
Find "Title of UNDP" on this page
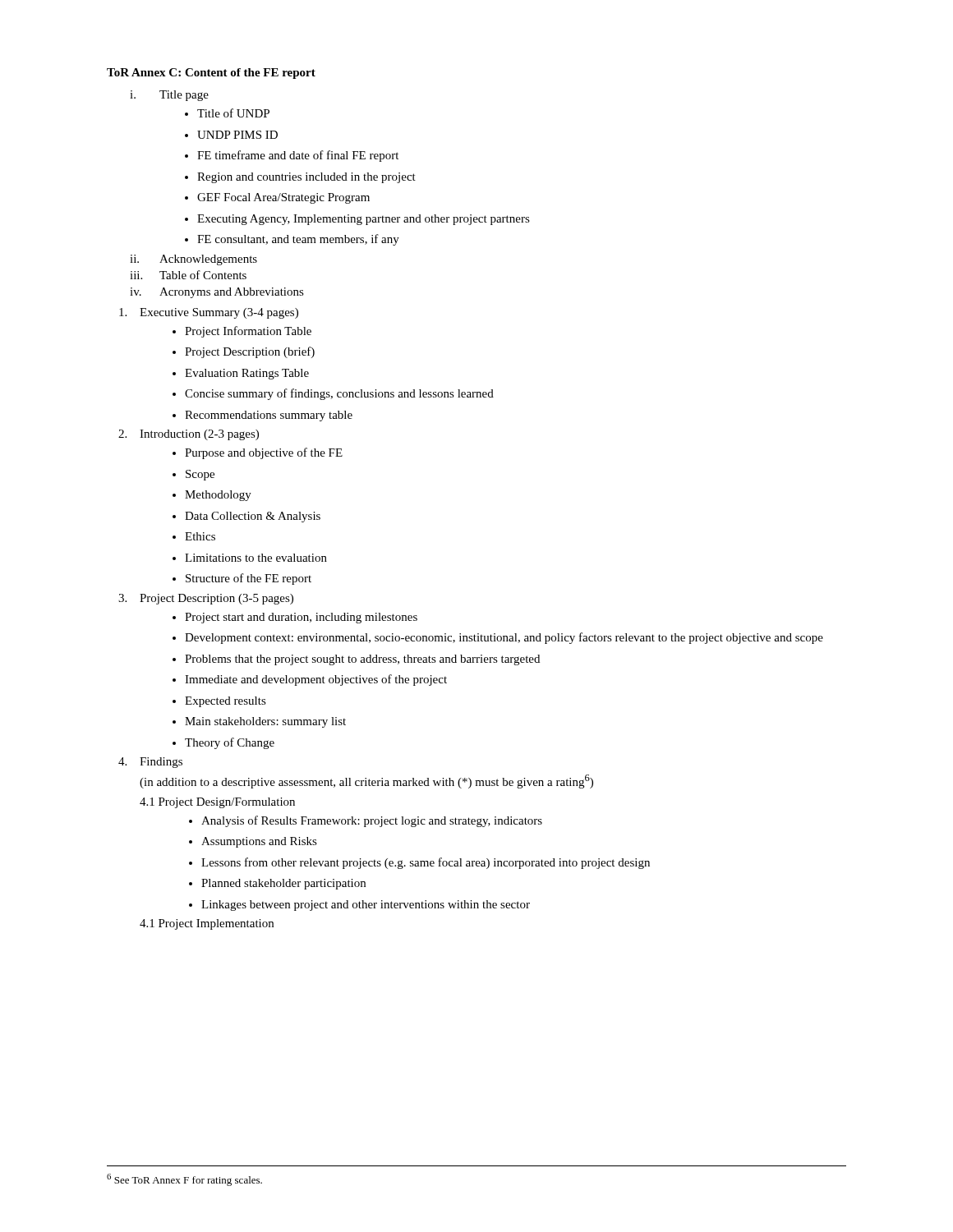pos(234,113)
